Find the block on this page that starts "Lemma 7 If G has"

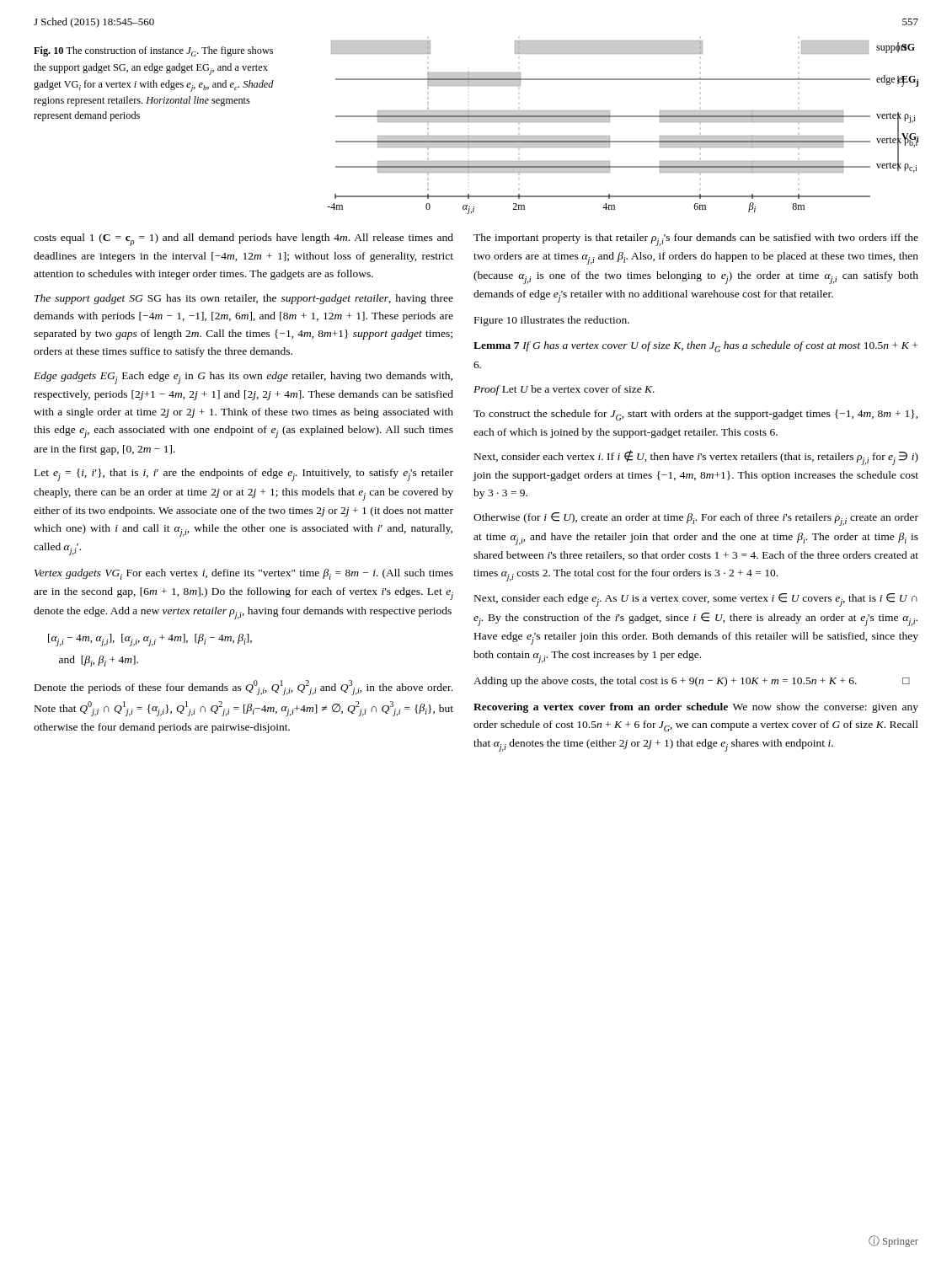(696, 355)
